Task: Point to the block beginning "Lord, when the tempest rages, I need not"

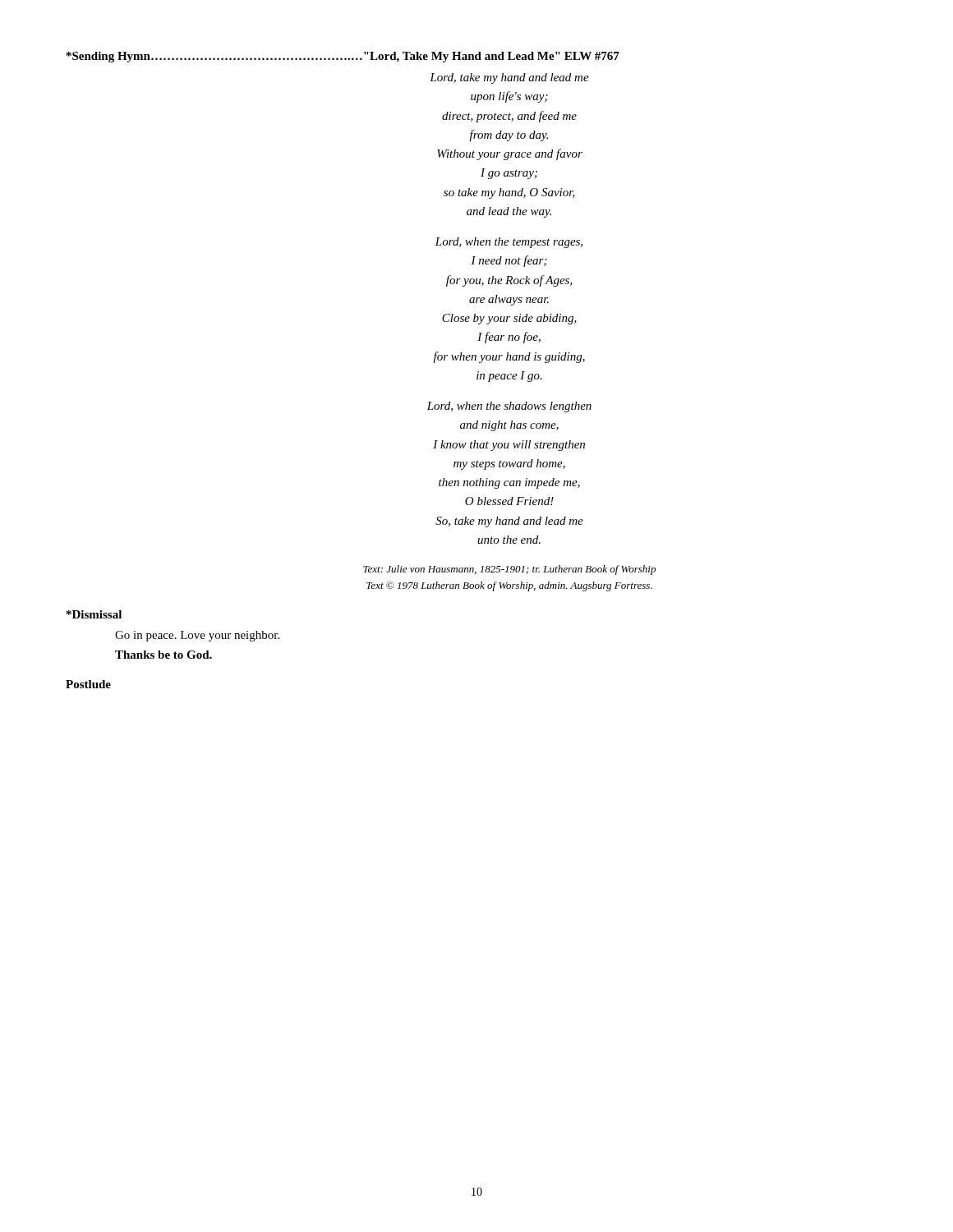Action: click(509, 308)
